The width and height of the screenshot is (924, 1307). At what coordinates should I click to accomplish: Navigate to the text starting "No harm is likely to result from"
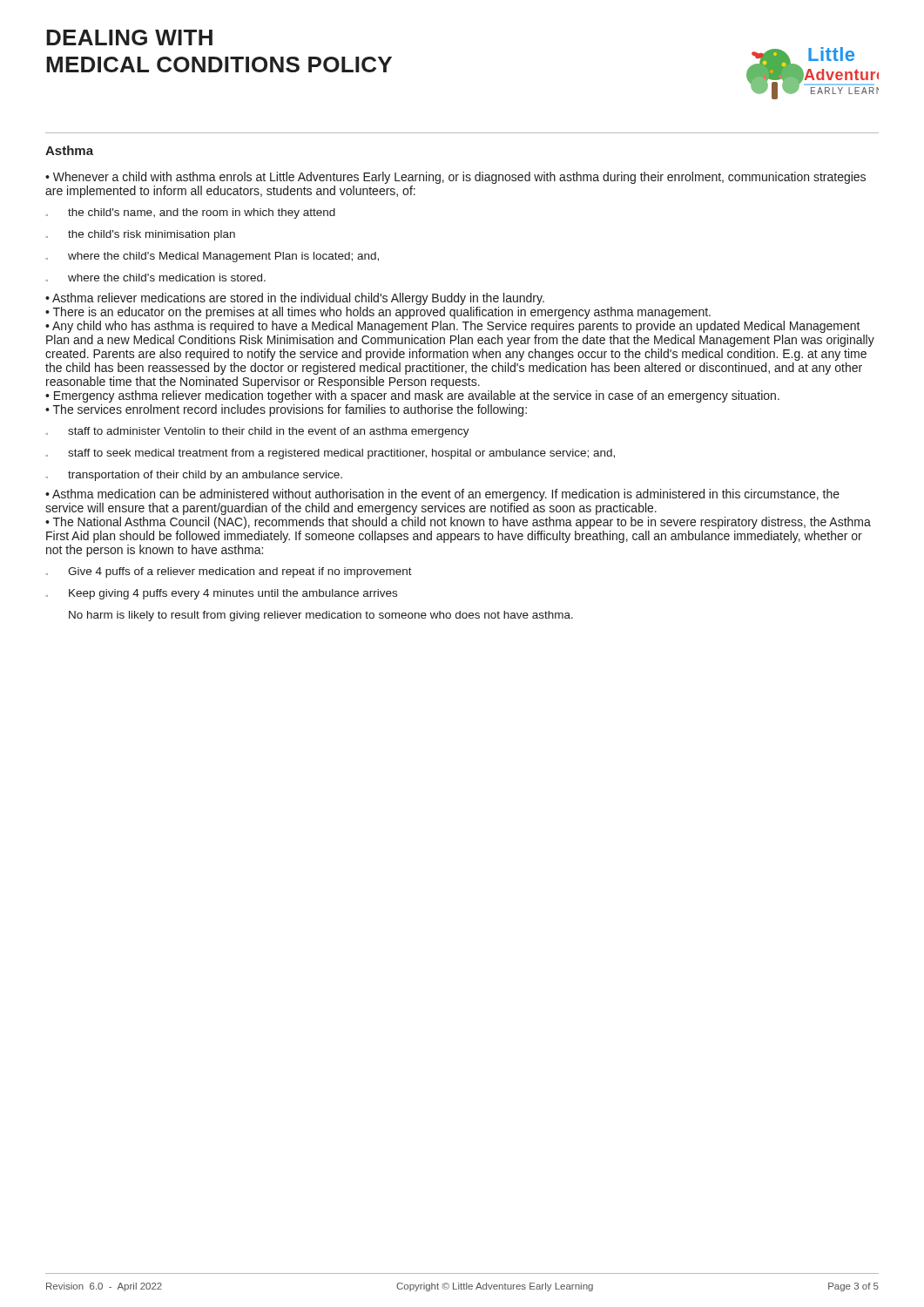(x=321, y=615)
